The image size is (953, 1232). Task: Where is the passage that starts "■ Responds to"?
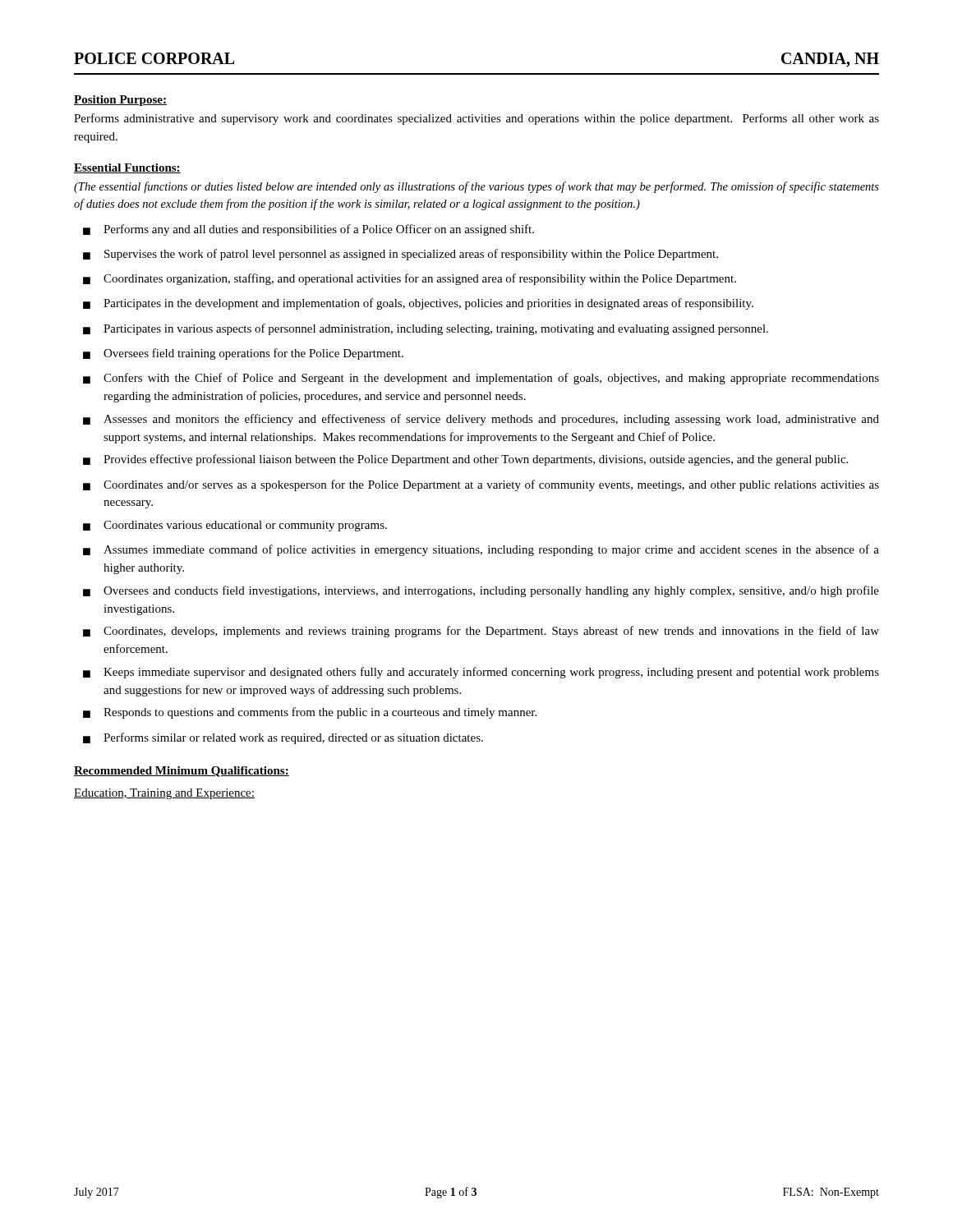pyautogui.click(x=481, y=714)
